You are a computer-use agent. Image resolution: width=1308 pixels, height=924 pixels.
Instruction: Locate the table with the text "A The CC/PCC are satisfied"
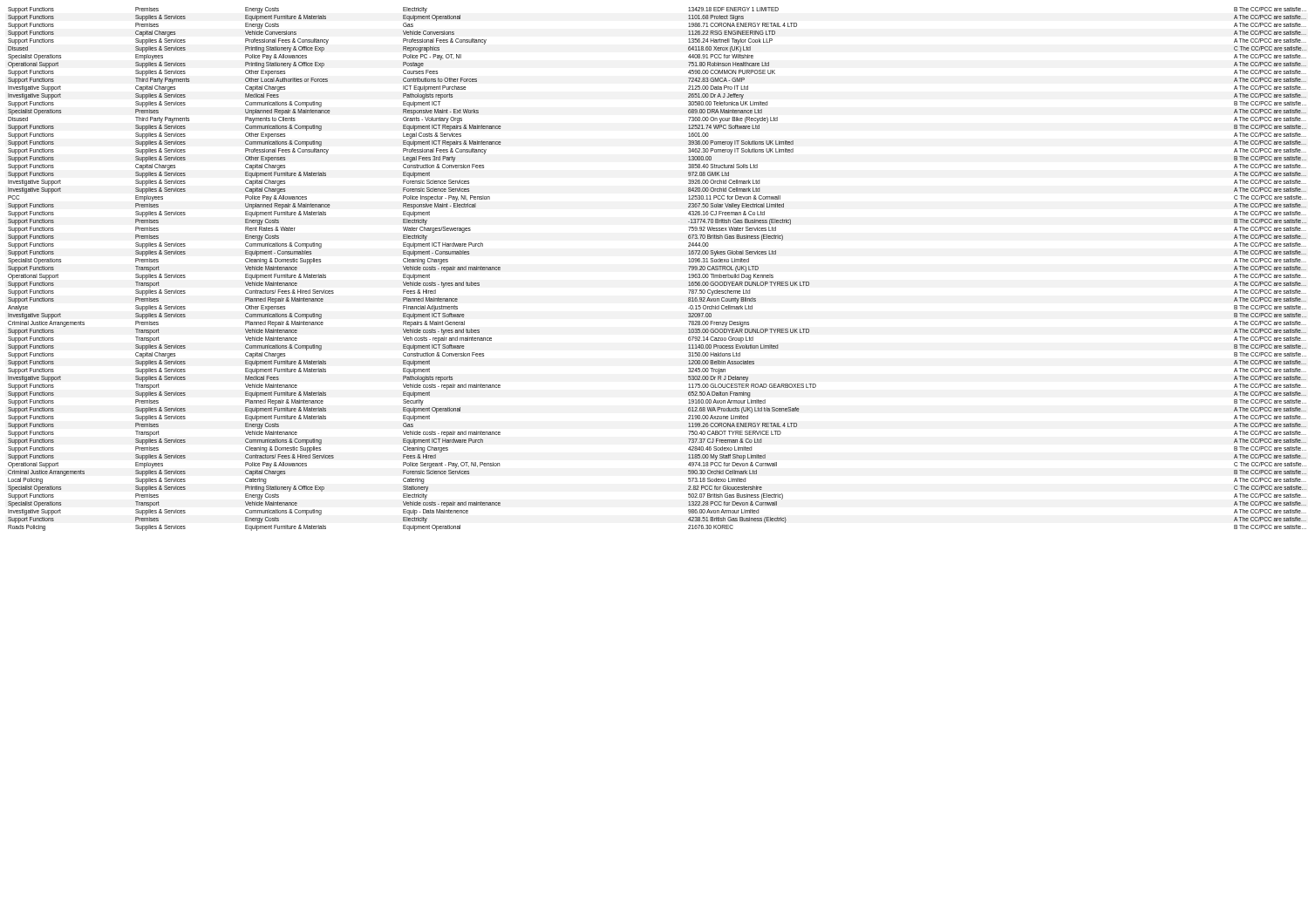tap(654, 268)
